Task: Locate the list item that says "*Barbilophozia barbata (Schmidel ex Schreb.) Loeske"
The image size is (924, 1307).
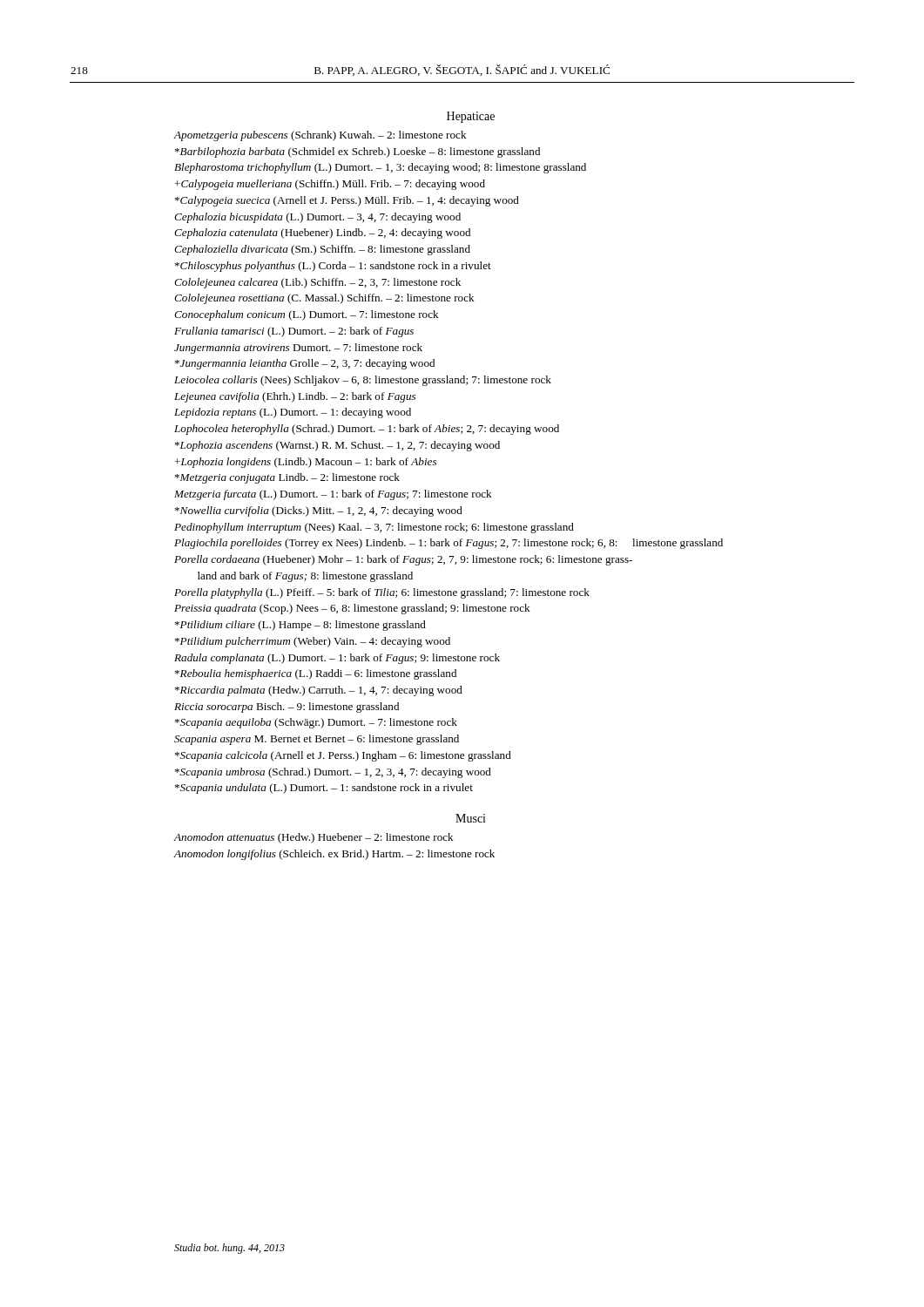Action: click(357, 151)
